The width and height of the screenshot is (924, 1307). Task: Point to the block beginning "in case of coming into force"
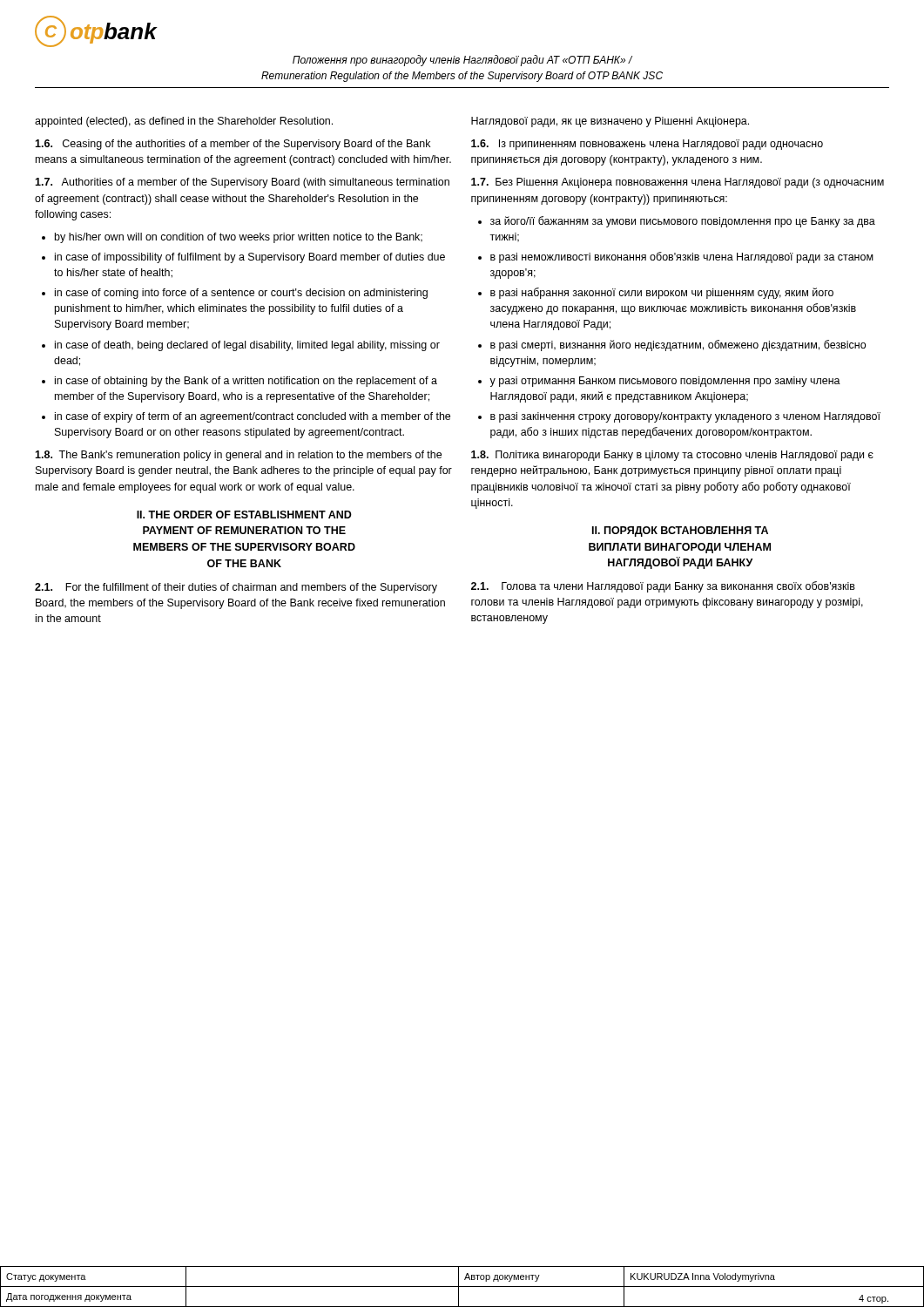(241, 309)
